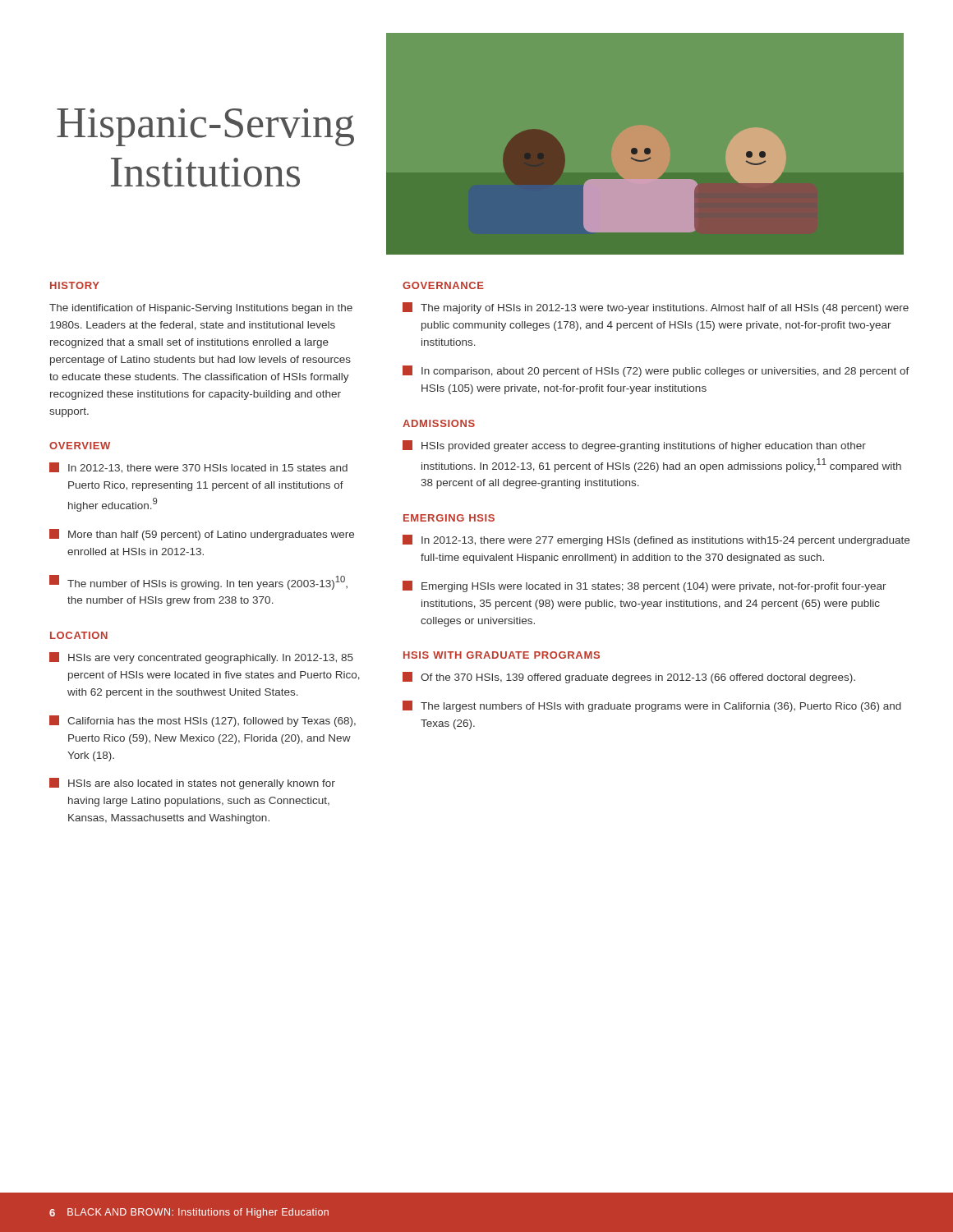
Task: Find the photo
Action: point(645,144)
